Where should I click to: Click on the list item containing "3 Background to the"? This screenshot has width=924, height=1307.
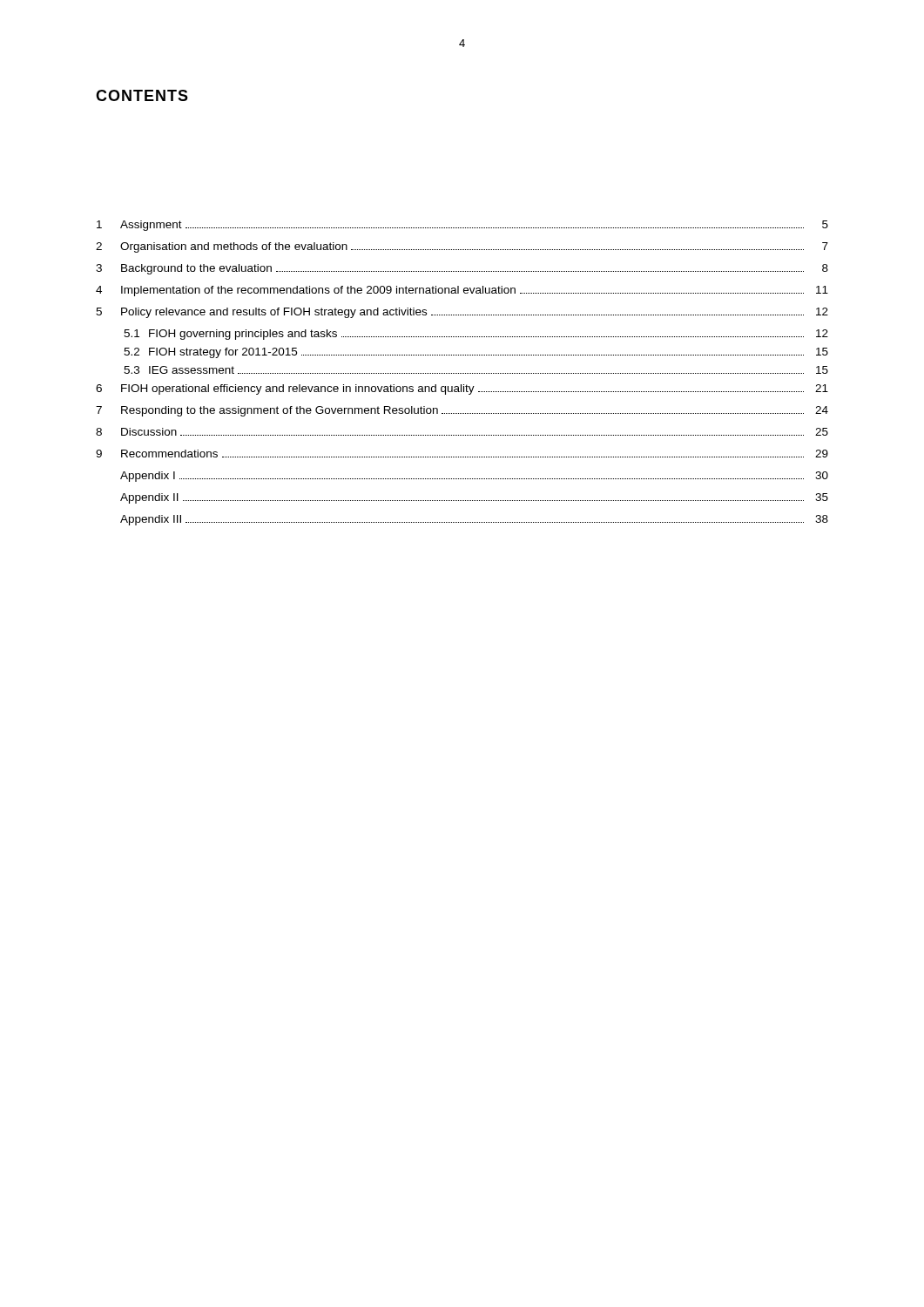tap(462, 268)
